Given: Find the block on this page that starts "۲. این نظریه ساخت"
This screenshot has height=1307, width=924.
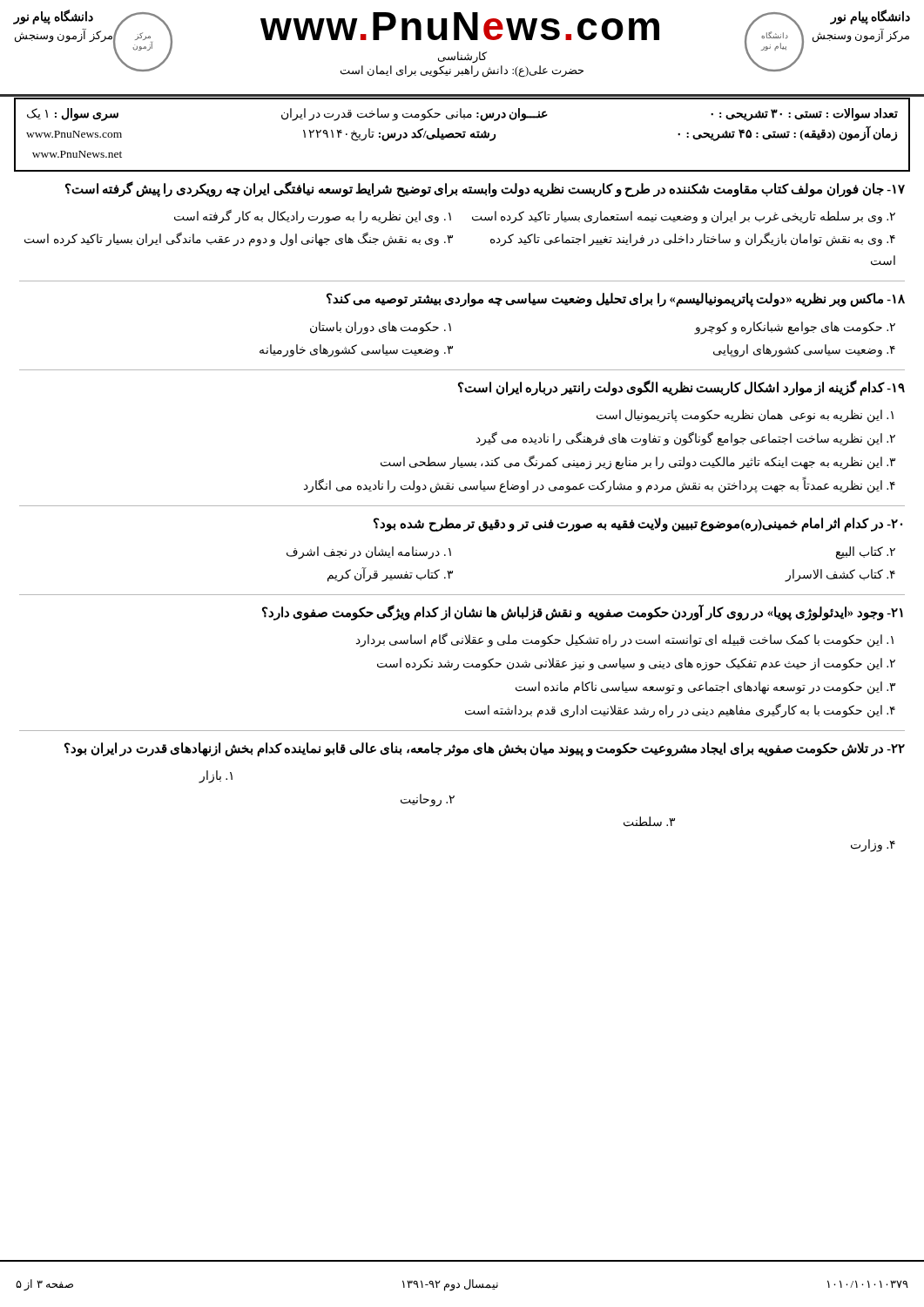Looking at the screenshot, I should point(686,438).
